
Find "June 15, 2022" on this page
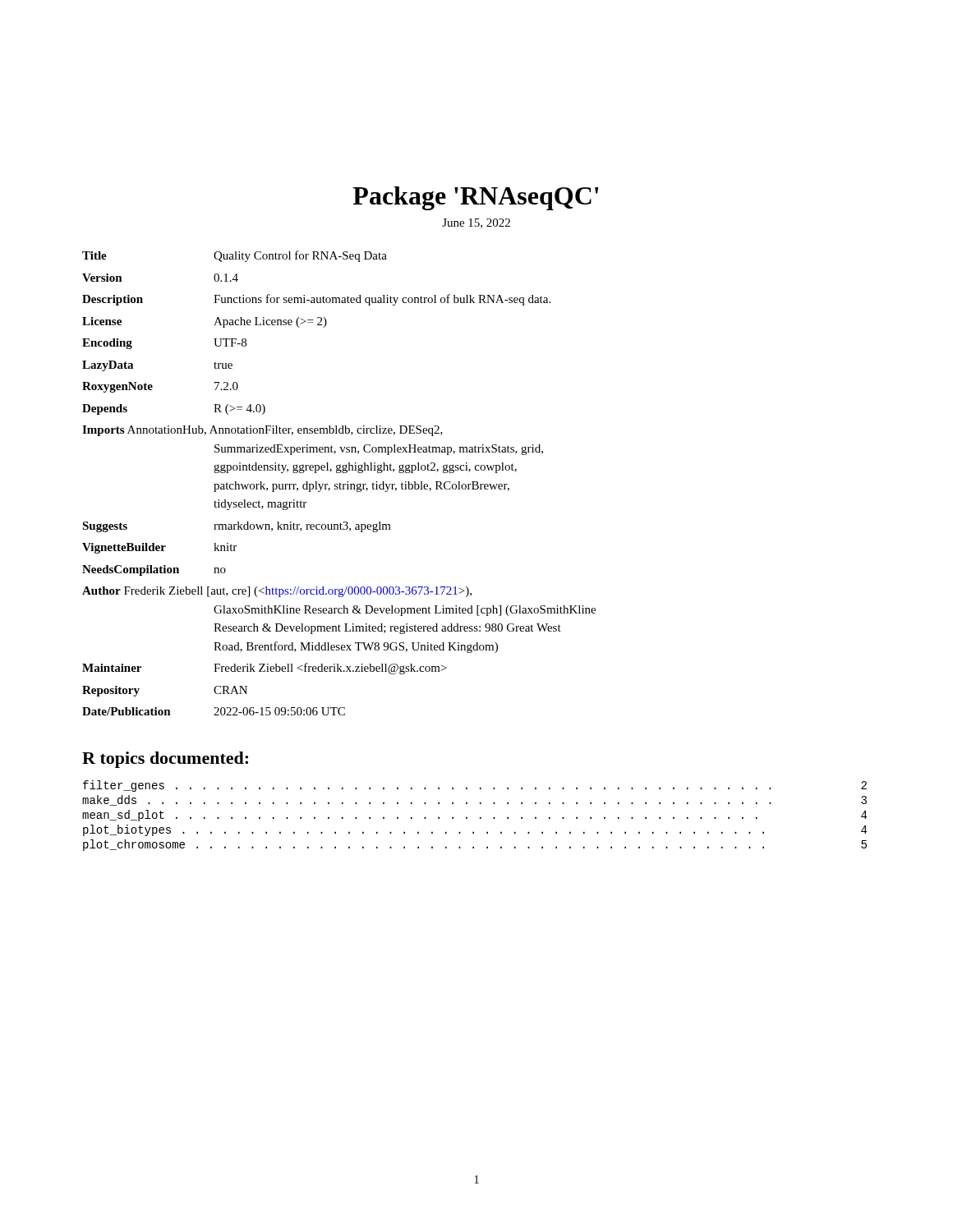coord(476,223)
